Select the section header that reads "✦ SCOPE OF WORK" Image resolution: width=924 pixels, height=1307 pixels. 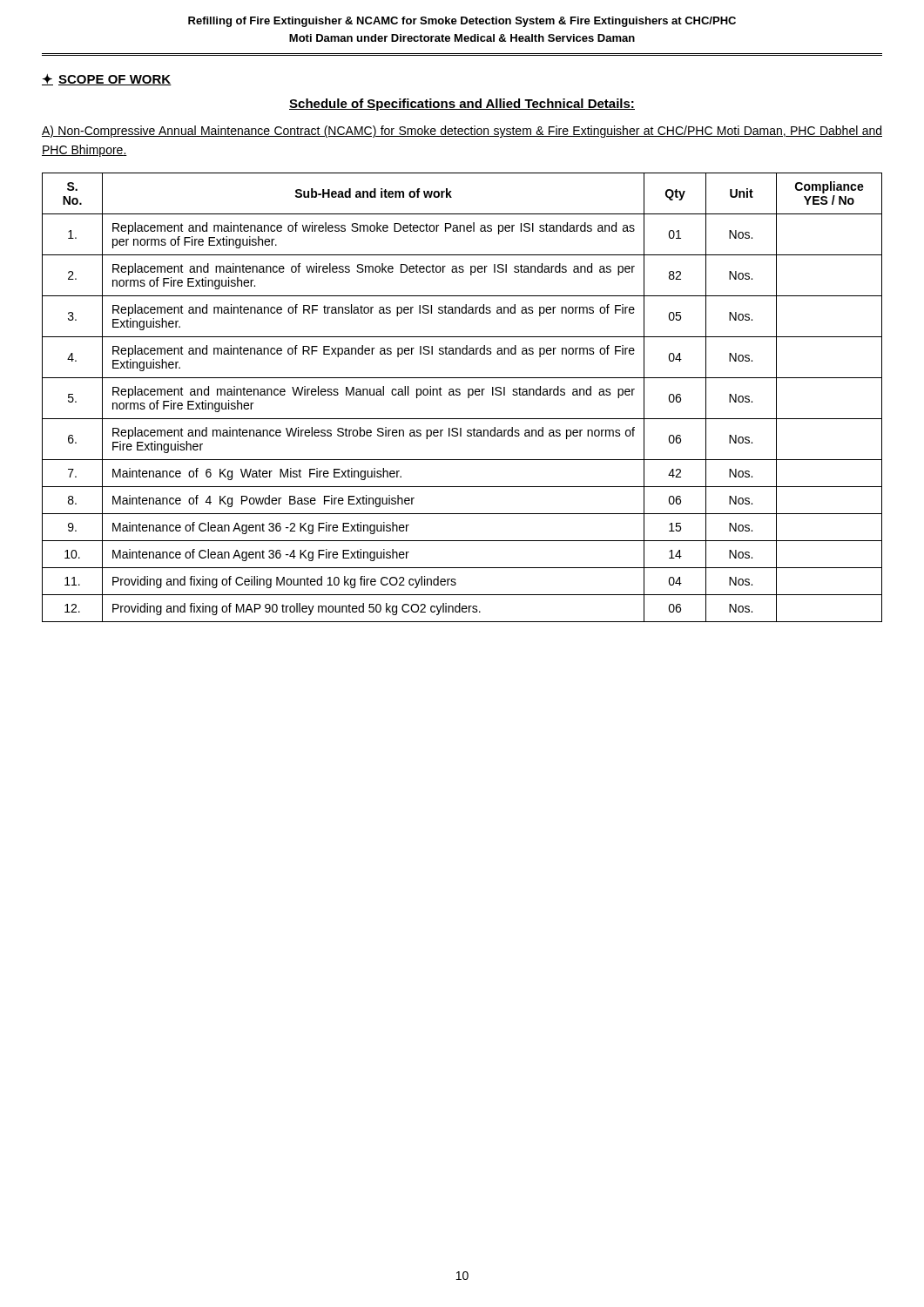coord(106,79)
